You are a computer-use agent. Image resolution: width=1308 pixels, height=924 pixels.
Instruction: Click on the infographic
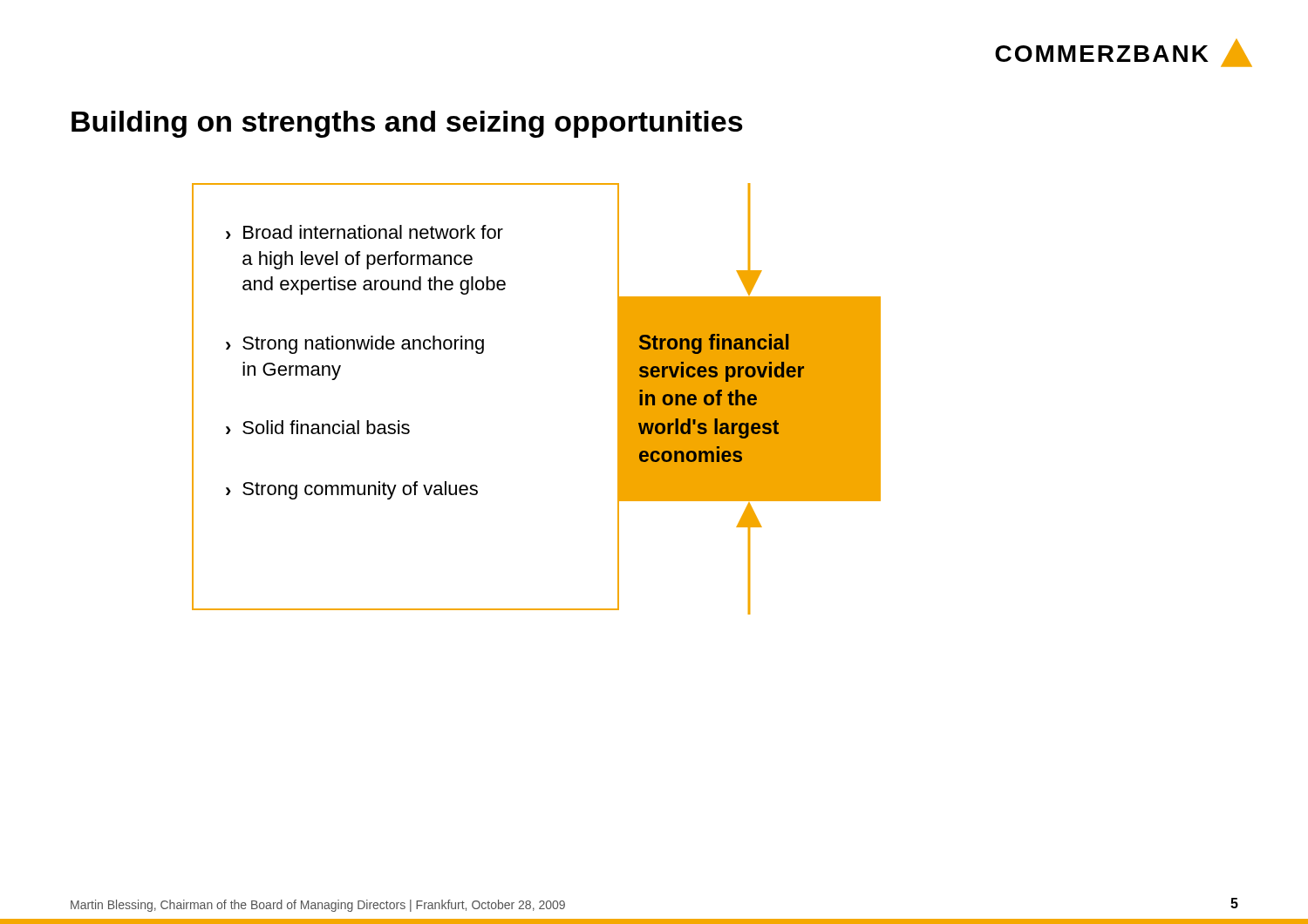(x=610, y=427)
